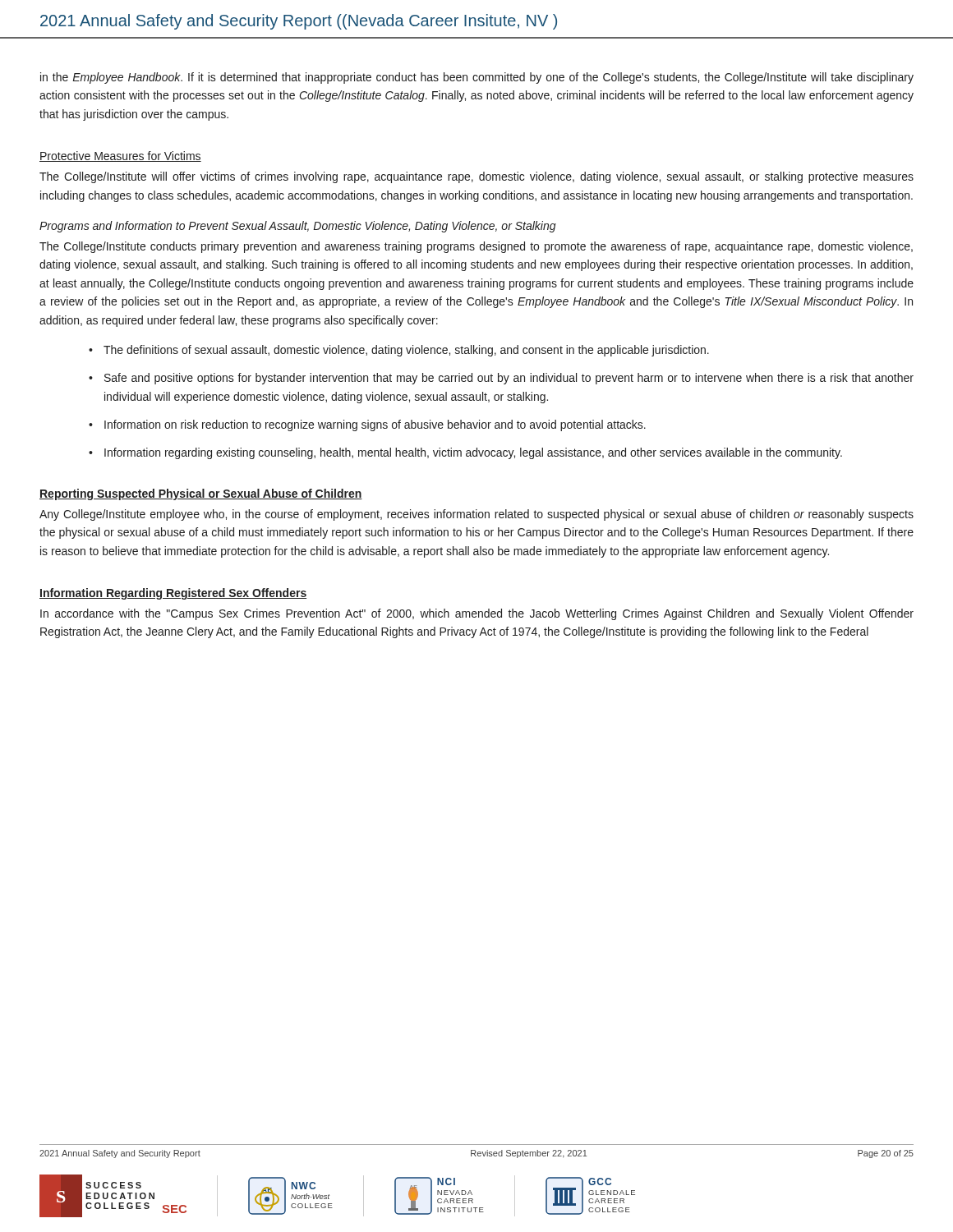The image size is (953, 1232).
Task: Click the passage that begins "Information on risk reduction"
Action: 375,425
